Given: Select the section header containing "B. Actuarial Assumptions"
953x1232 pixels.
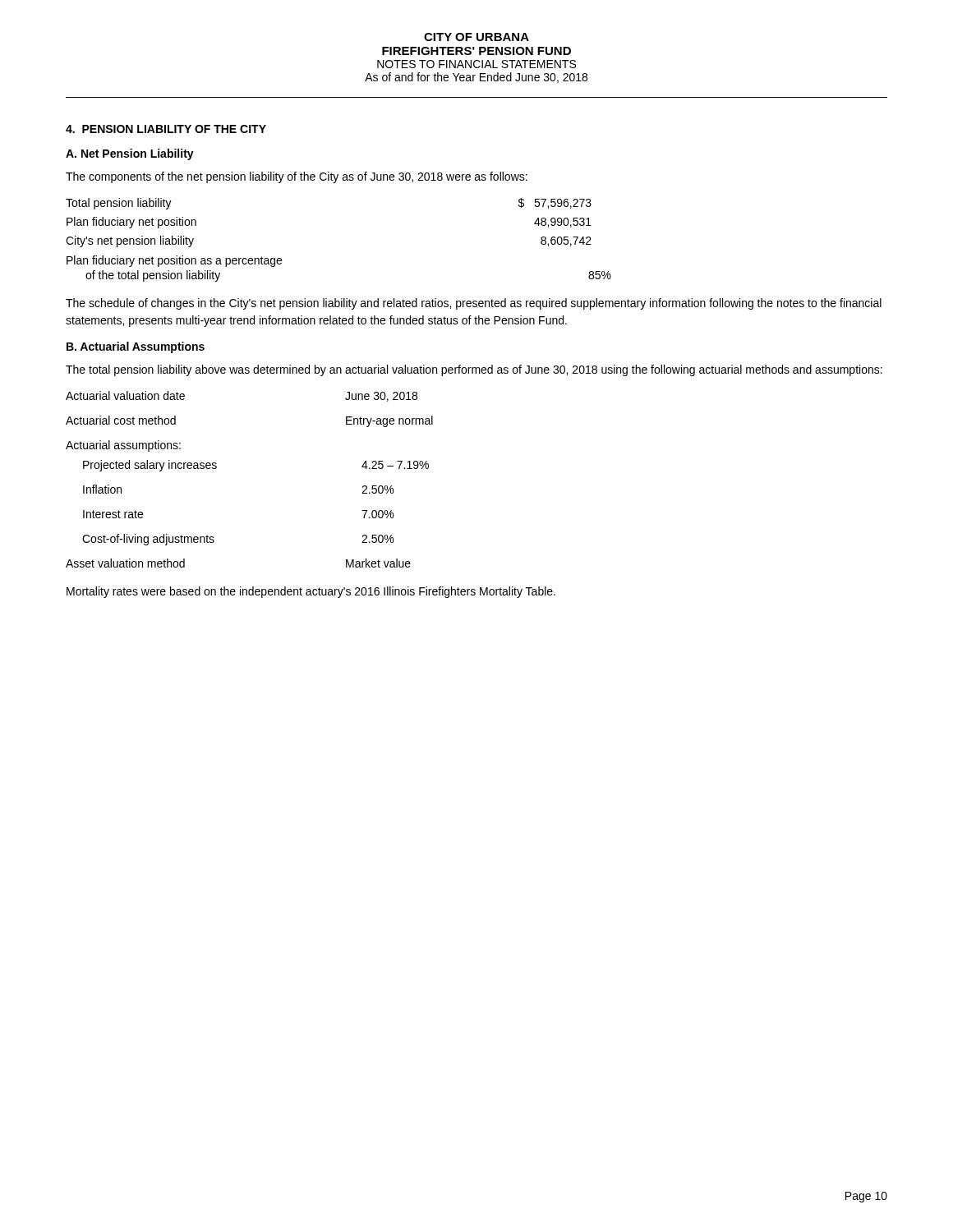Looking at the screenshot, I should pos(135,346).
